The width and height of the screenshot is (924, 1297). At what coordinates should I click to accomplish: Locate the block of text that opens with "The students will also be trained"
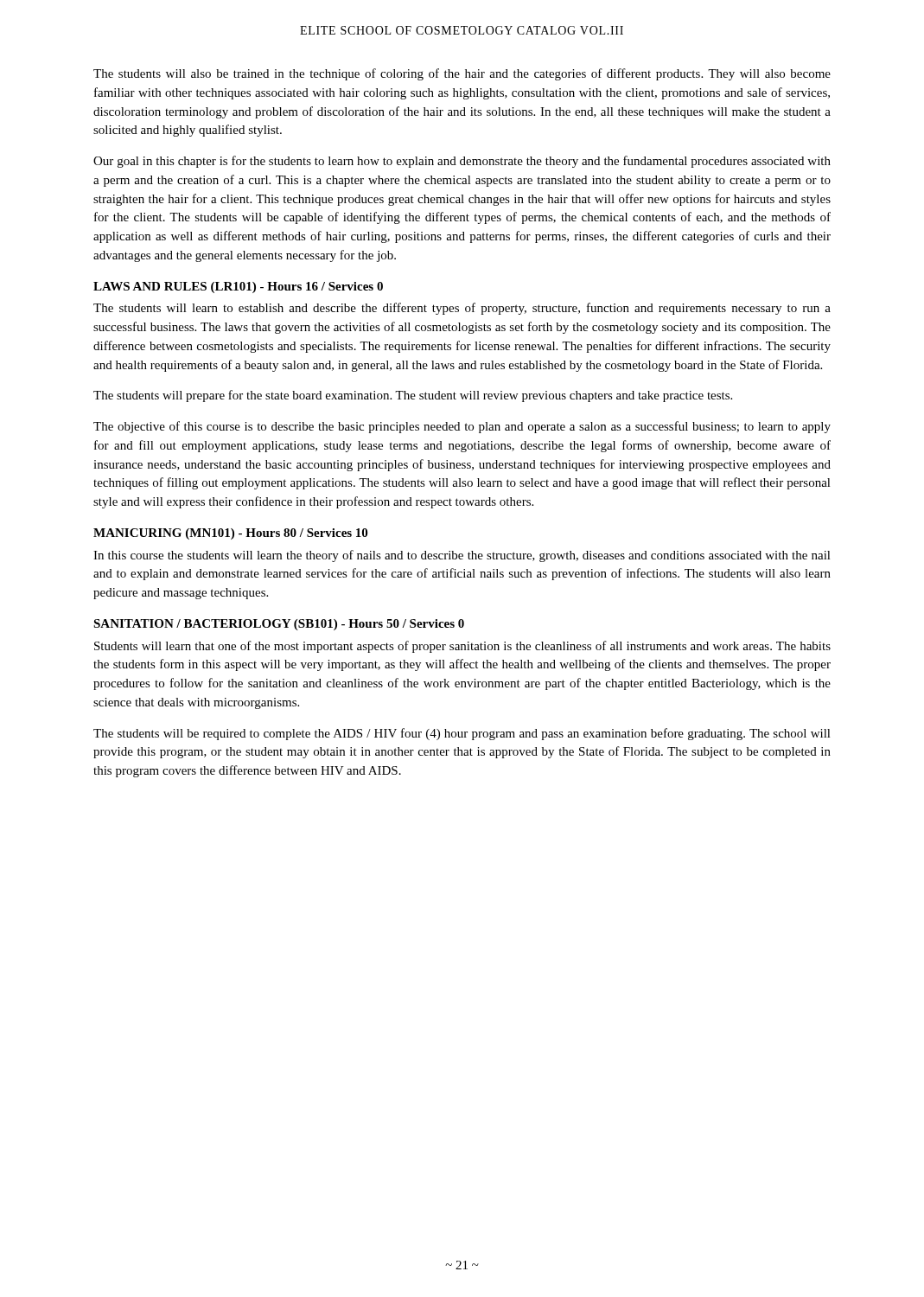tap(462, 102)
